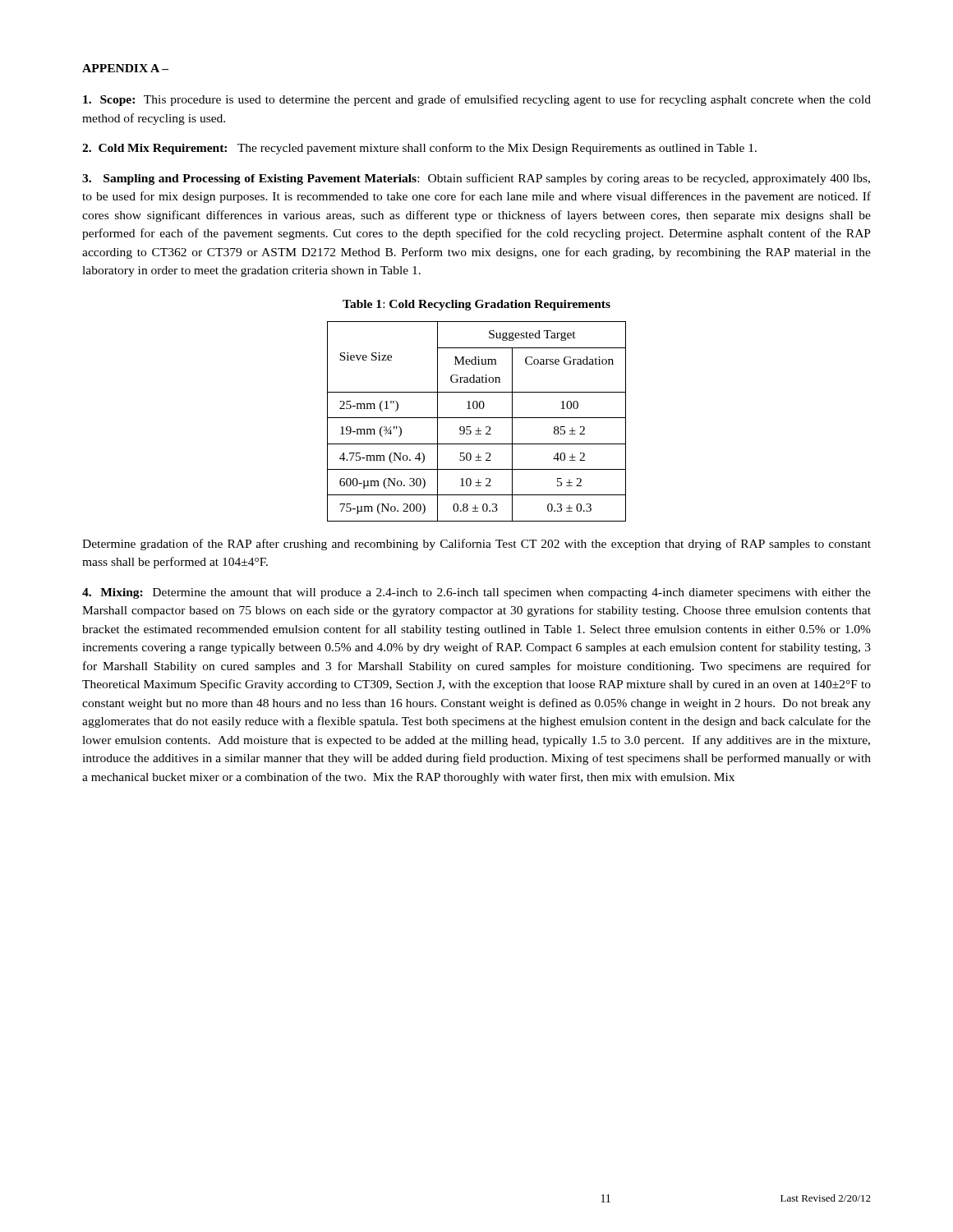The height and width of the screenshot is (1232, 953).
Task: Locate the text block starting "Scope: This procedure is used to determine the"
Action: (476, 109)
